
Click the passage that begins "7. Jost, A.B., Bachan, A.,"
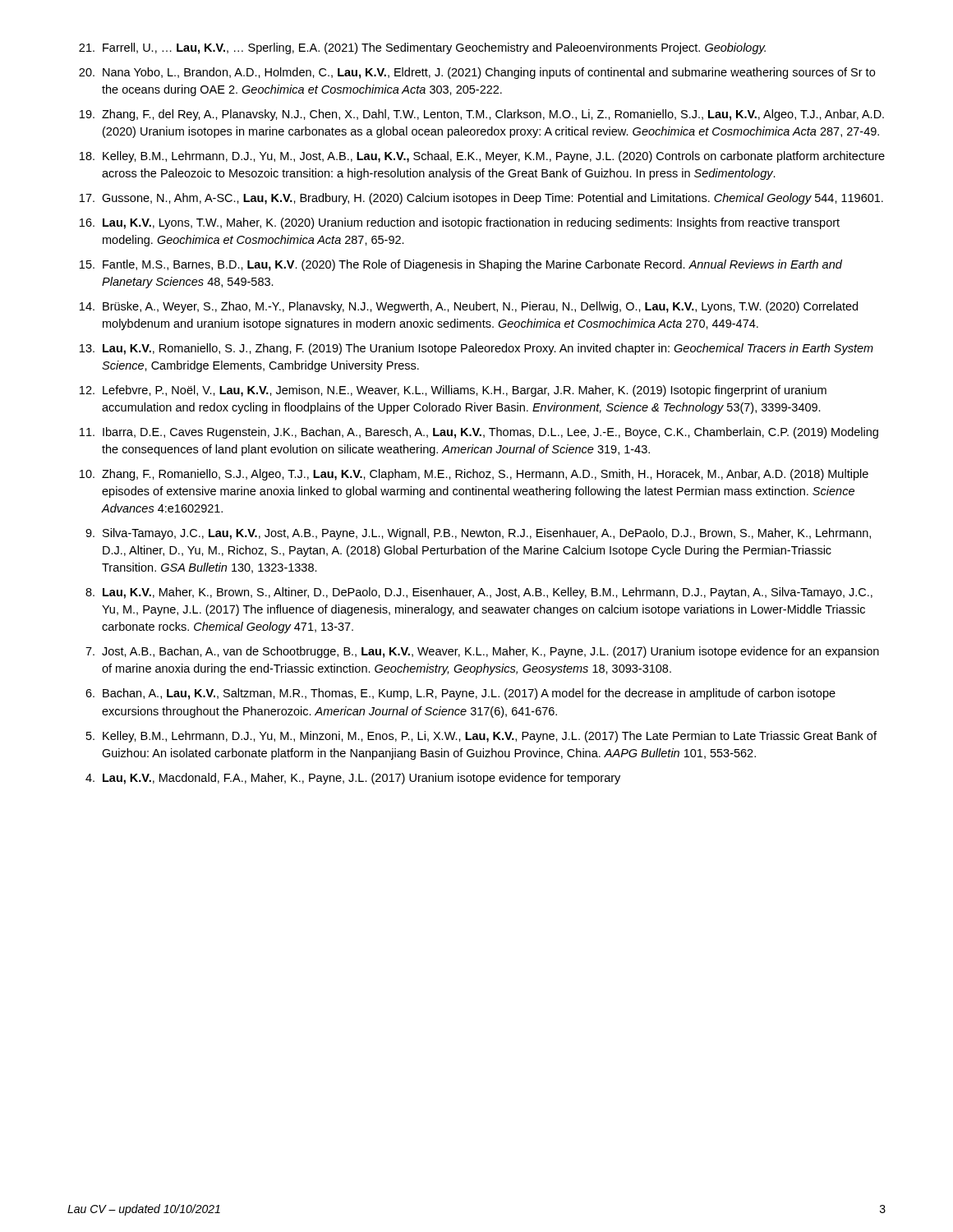point(476,661)
